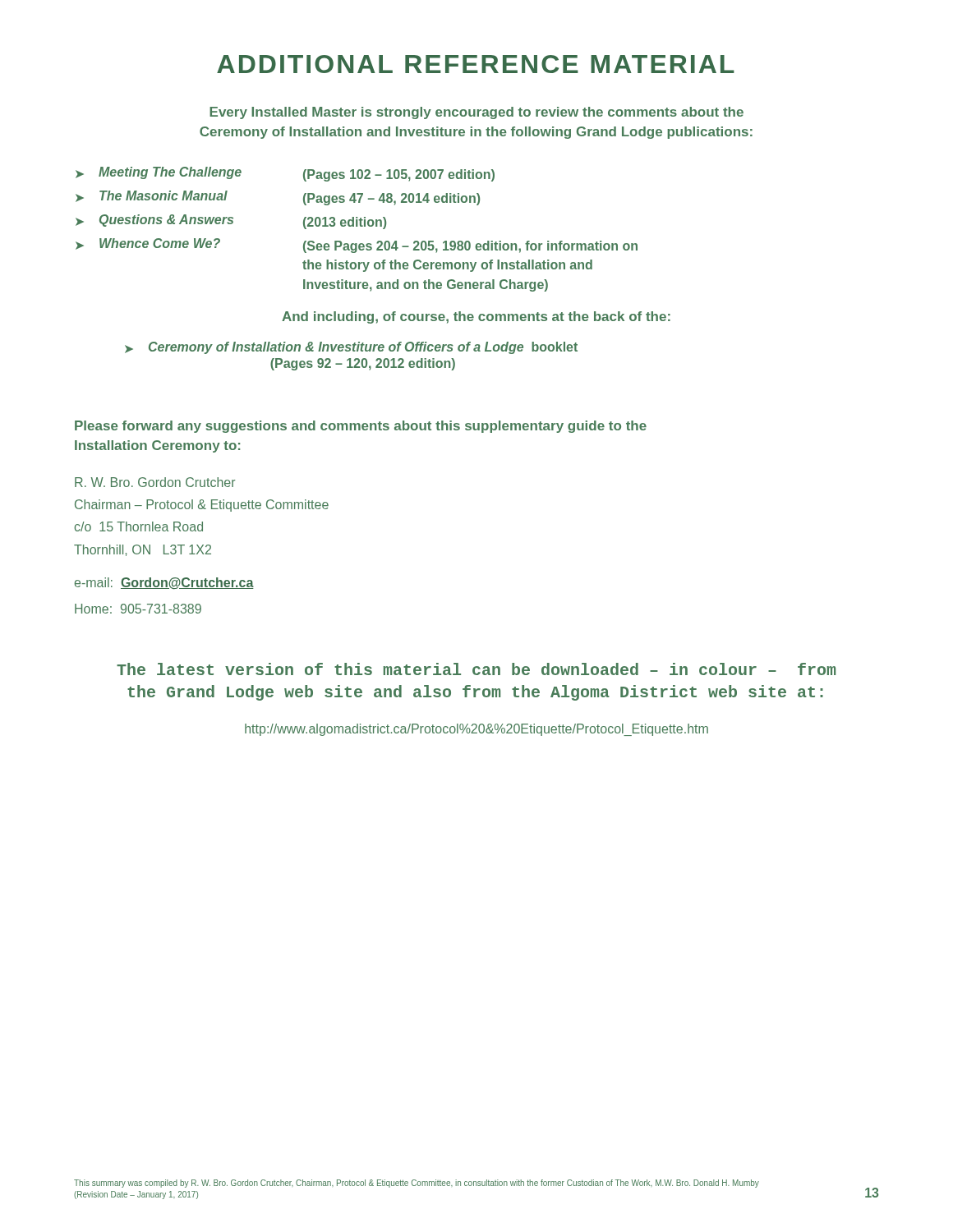Click on the text block starting "➤ Whence Come We? (See Pages"
953x1232 pixels.
361,265
